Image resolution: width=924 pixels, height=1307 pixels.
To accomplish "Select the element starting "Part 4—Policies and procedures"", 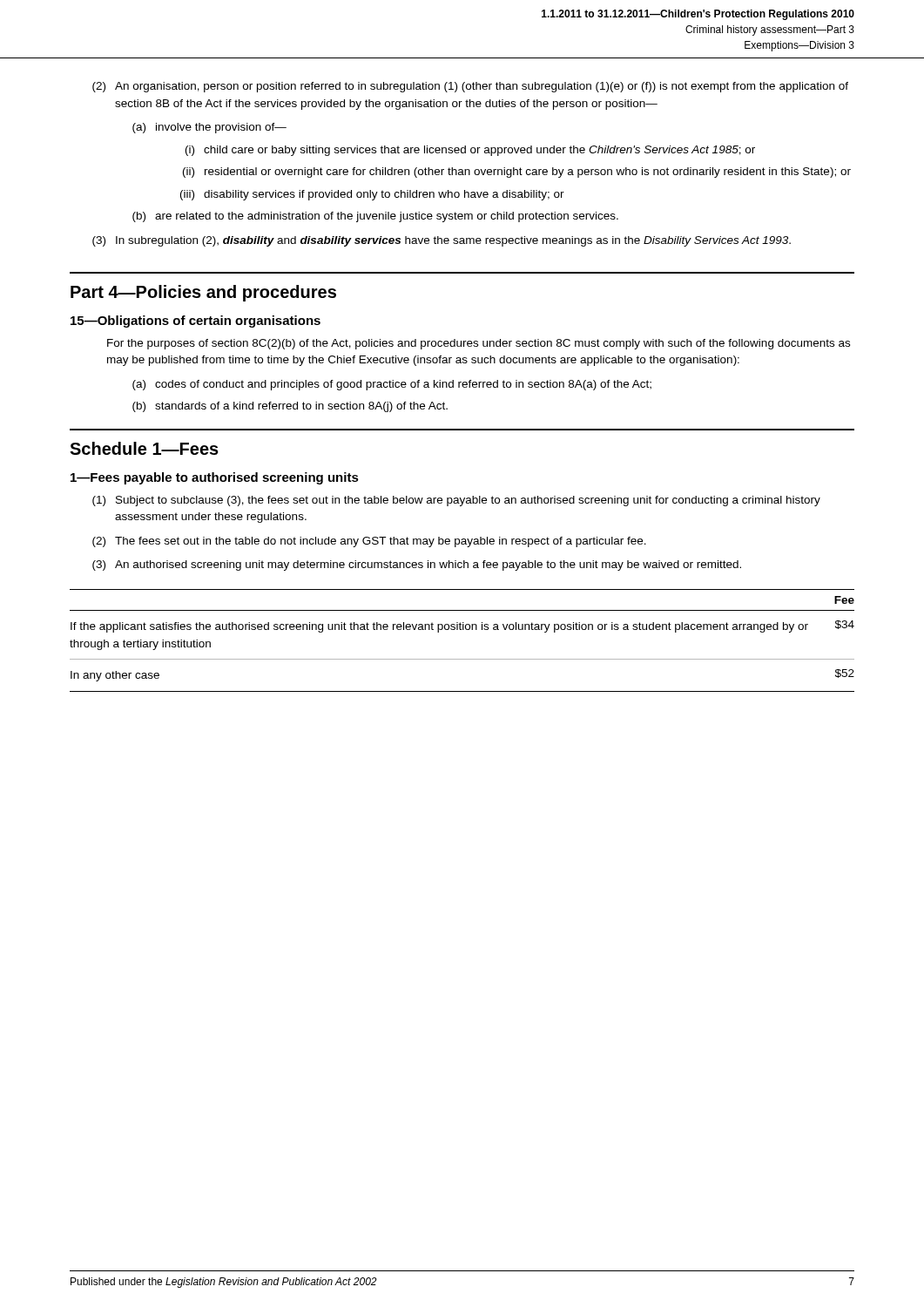I will [203, 291].
